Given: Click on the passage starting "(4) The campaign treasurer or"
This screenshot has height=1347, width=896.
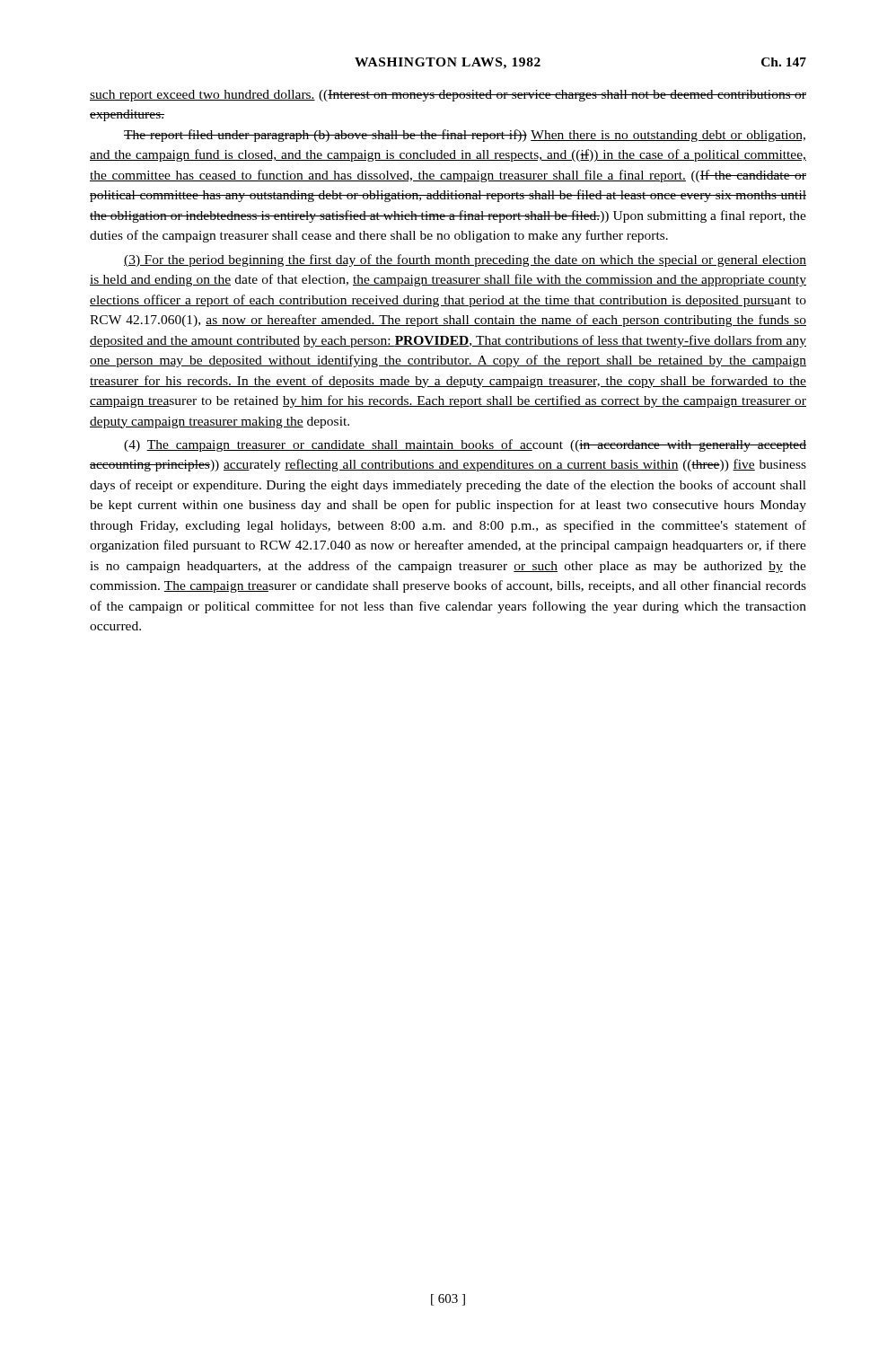Looking at the screenshot, I should tap(448, 535).
